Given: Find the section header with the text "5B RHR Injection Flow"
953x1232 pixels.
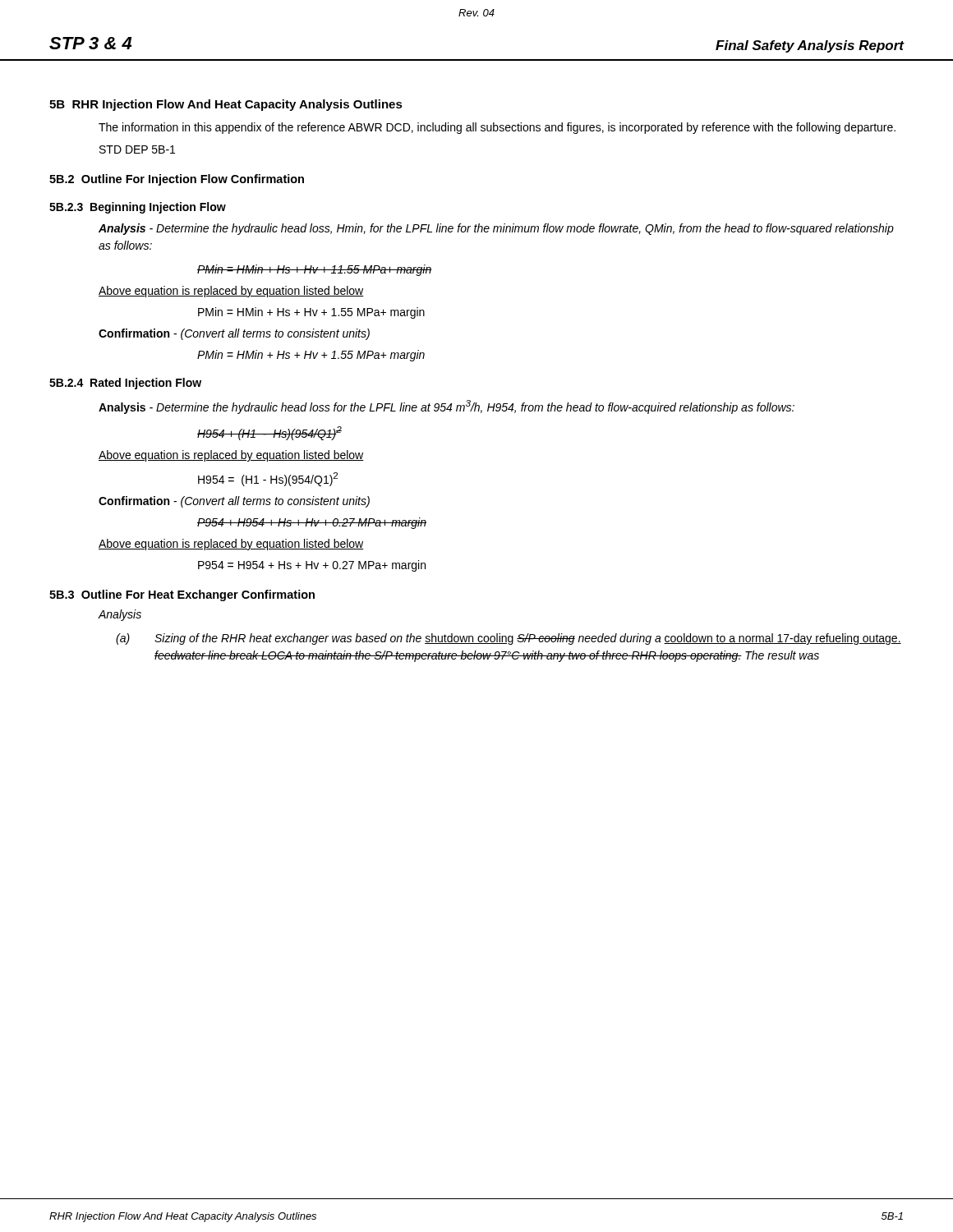Looking at the screenshot, I should point(226,104).
